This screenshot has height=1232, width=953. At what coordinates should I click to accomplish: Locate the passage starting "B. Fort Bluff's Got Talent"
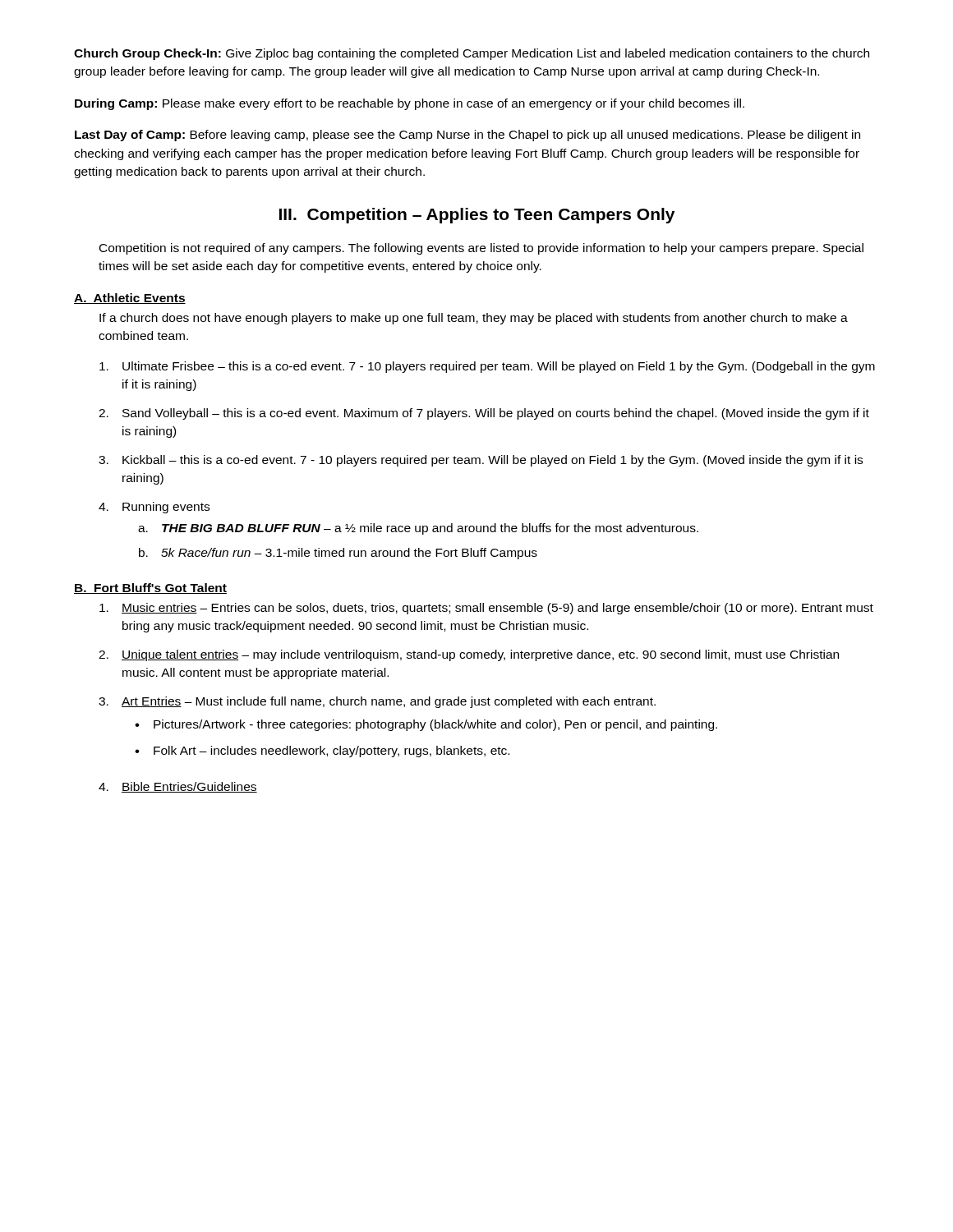[150, 588]
